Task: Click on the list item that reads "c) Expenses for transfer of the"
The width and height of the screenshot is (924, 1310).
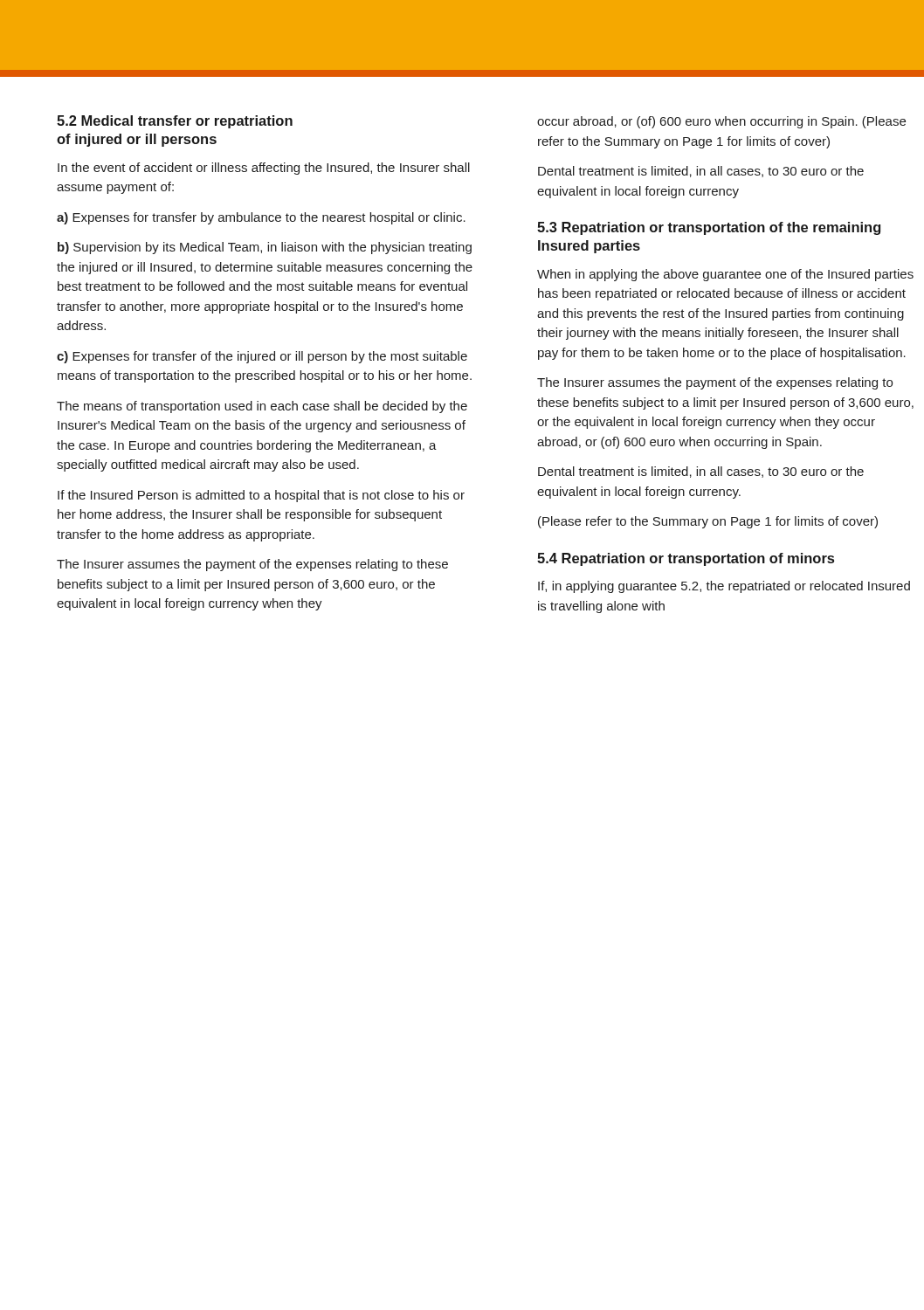Action: pyautogui.click(x=265, y=366)
